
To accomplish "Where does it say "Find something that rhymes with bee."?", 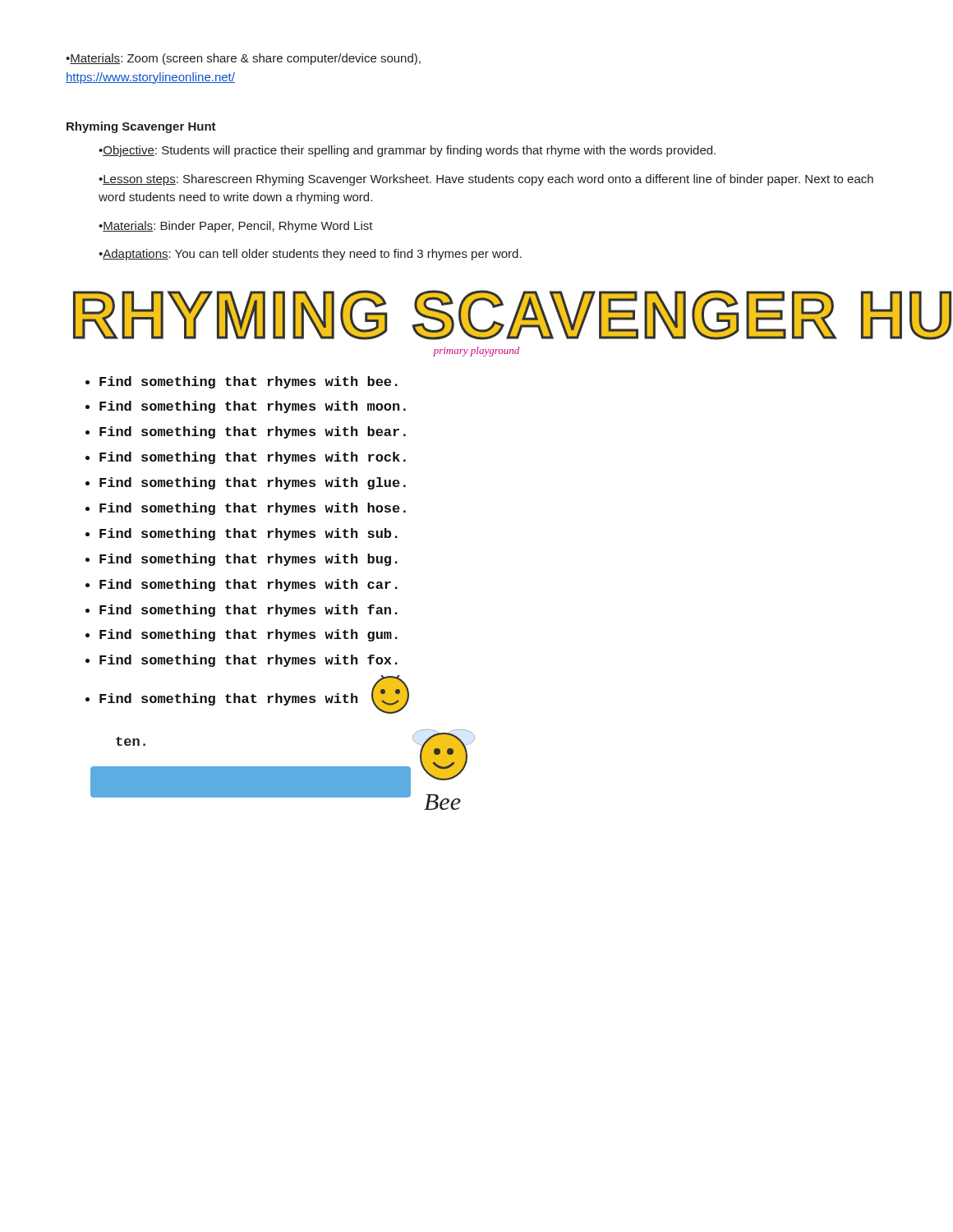I will click(x=249, y=382).
